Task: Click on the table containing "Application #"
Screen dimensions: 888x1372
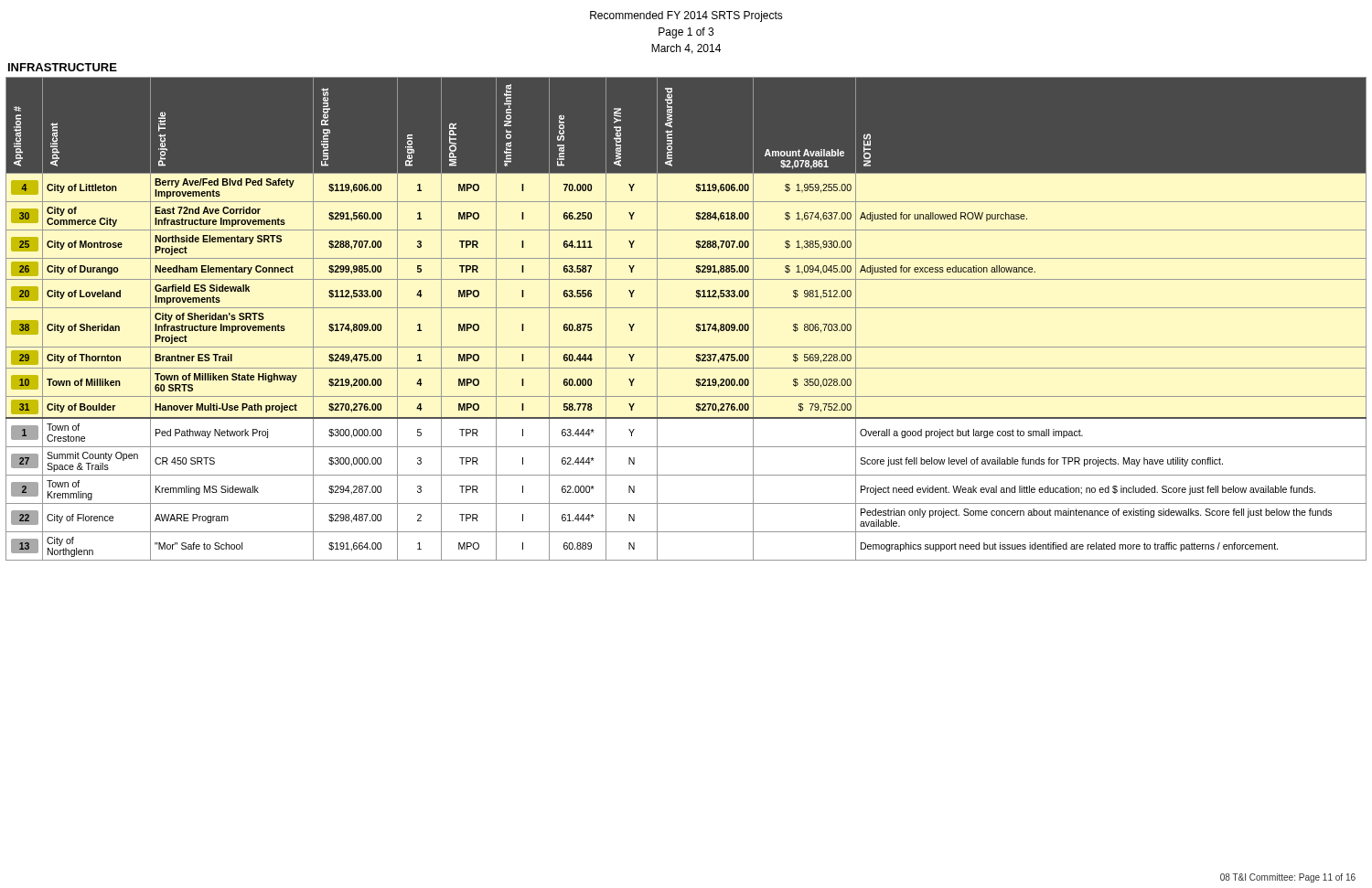Action: 686,319
